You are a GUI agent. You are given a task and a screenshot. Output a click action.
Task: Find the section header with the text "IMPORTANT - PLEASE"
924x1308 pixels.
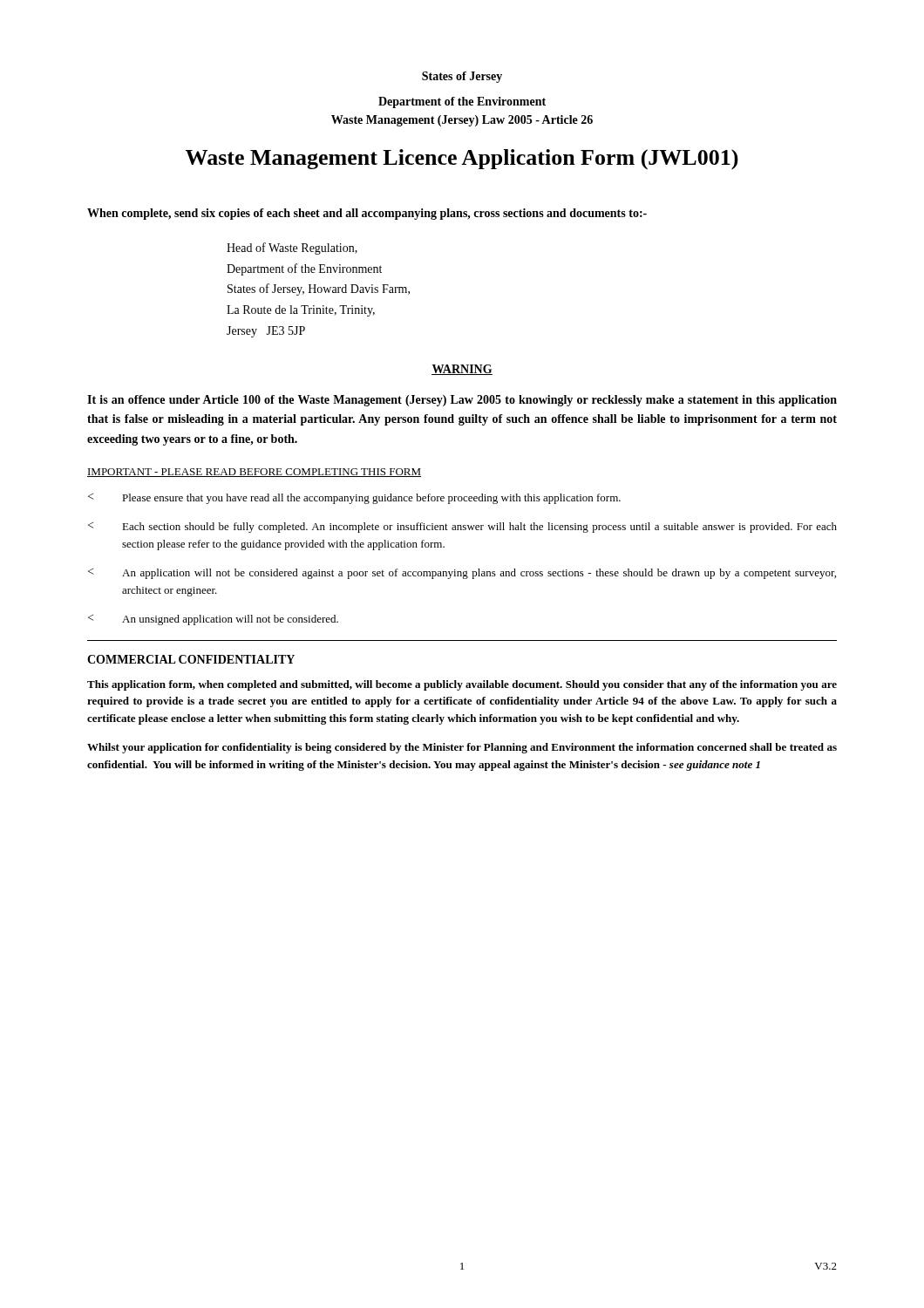point(254,471)
